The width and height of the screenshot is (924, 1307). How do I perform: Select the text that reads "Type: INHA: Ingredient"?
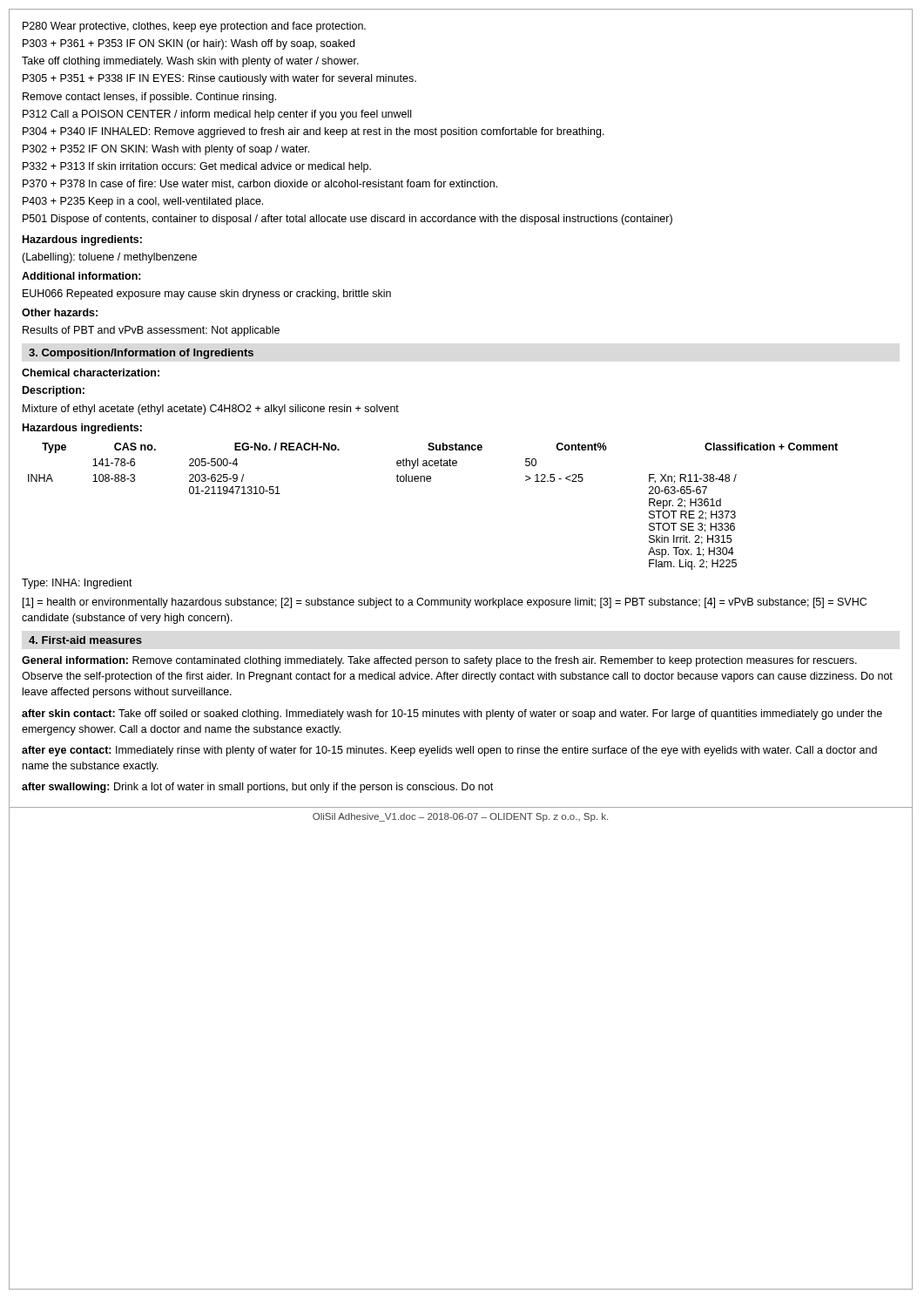[x=77, y=583]
